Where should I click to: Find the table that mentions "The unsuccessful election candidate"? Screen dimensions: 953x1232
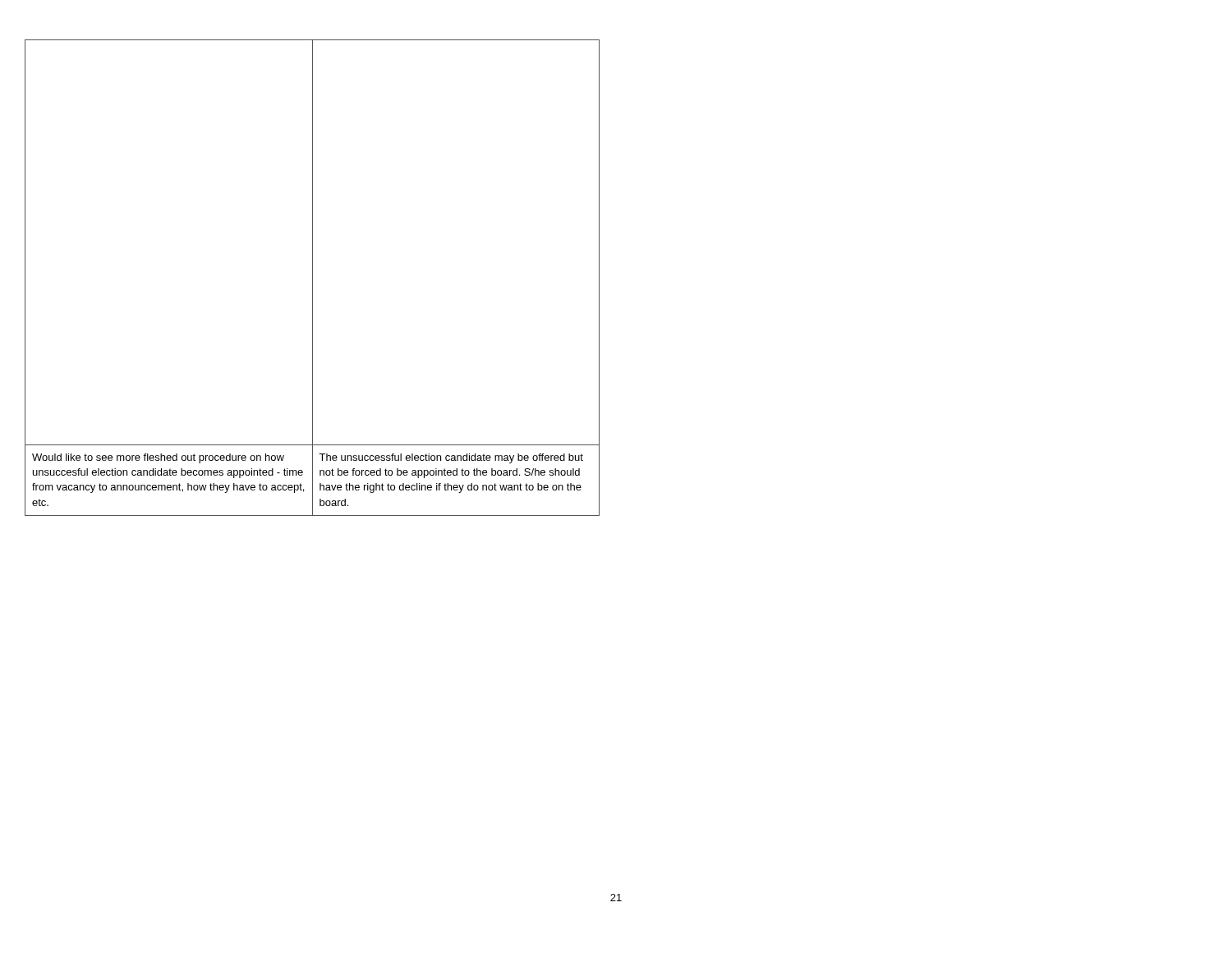[312, 278]
